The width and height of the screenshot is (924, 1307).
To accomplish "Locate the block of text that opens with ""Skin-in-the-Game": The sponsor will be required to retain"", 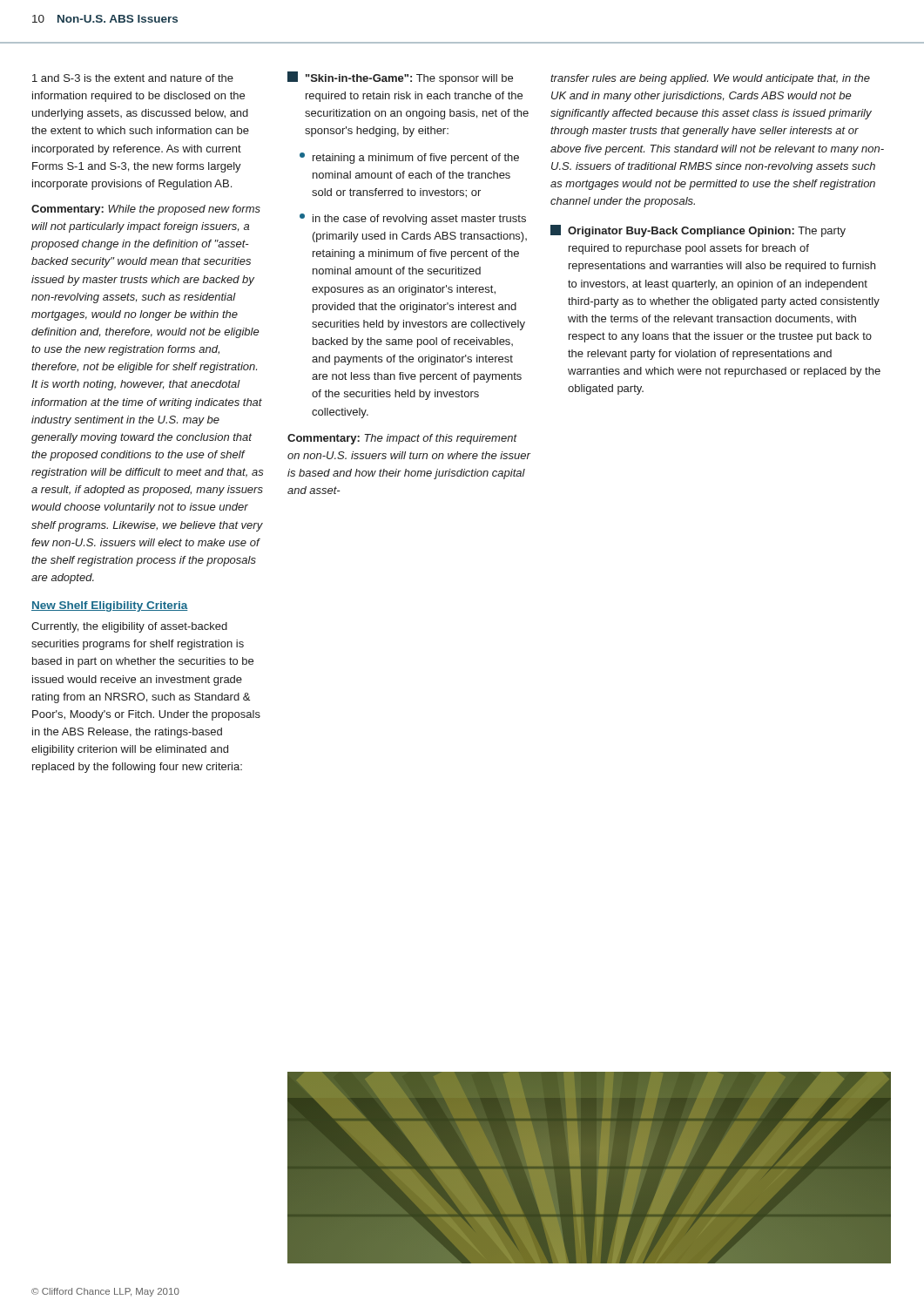I will coord(409,105).
